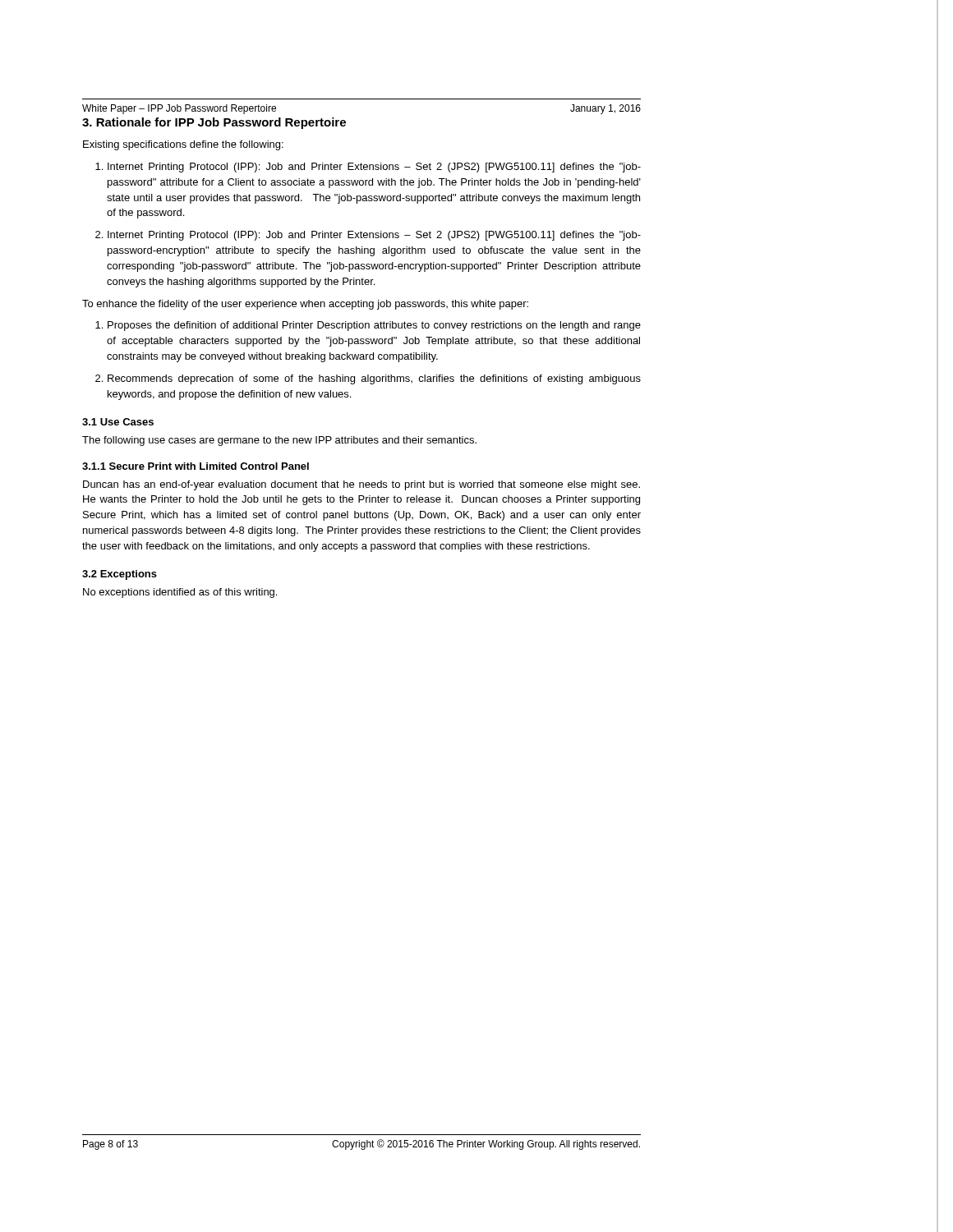Viewport: 953px width, 1232px height.
Task: Point to the block starting "Recommends deprecation of some of the hashing"
Action: coord(374,387)
